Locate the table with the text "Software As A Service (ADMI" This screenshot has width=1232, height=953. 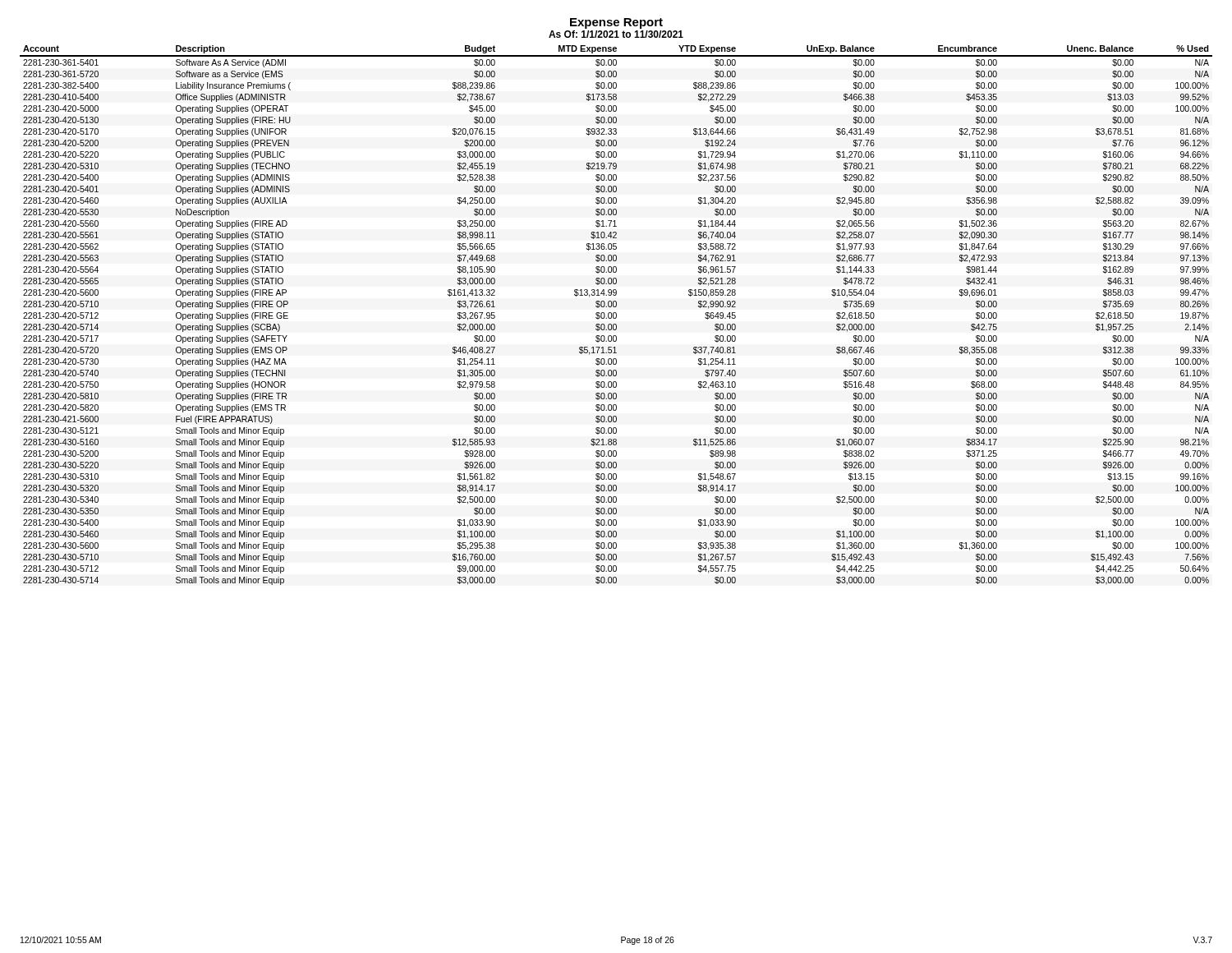616,314
